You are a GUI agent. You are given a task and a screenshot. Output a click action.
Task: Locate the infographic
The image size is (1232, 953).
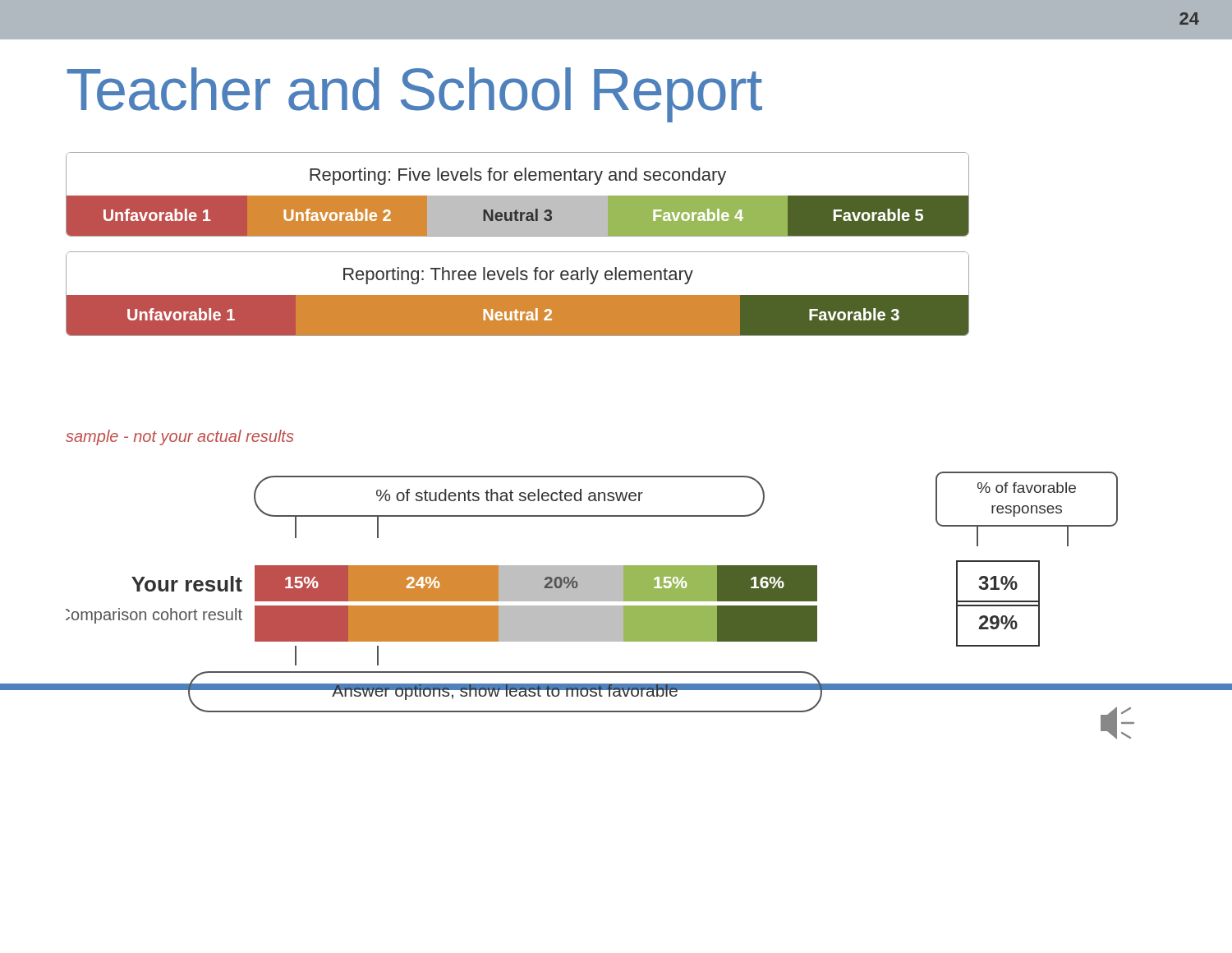tap(517, 251)
